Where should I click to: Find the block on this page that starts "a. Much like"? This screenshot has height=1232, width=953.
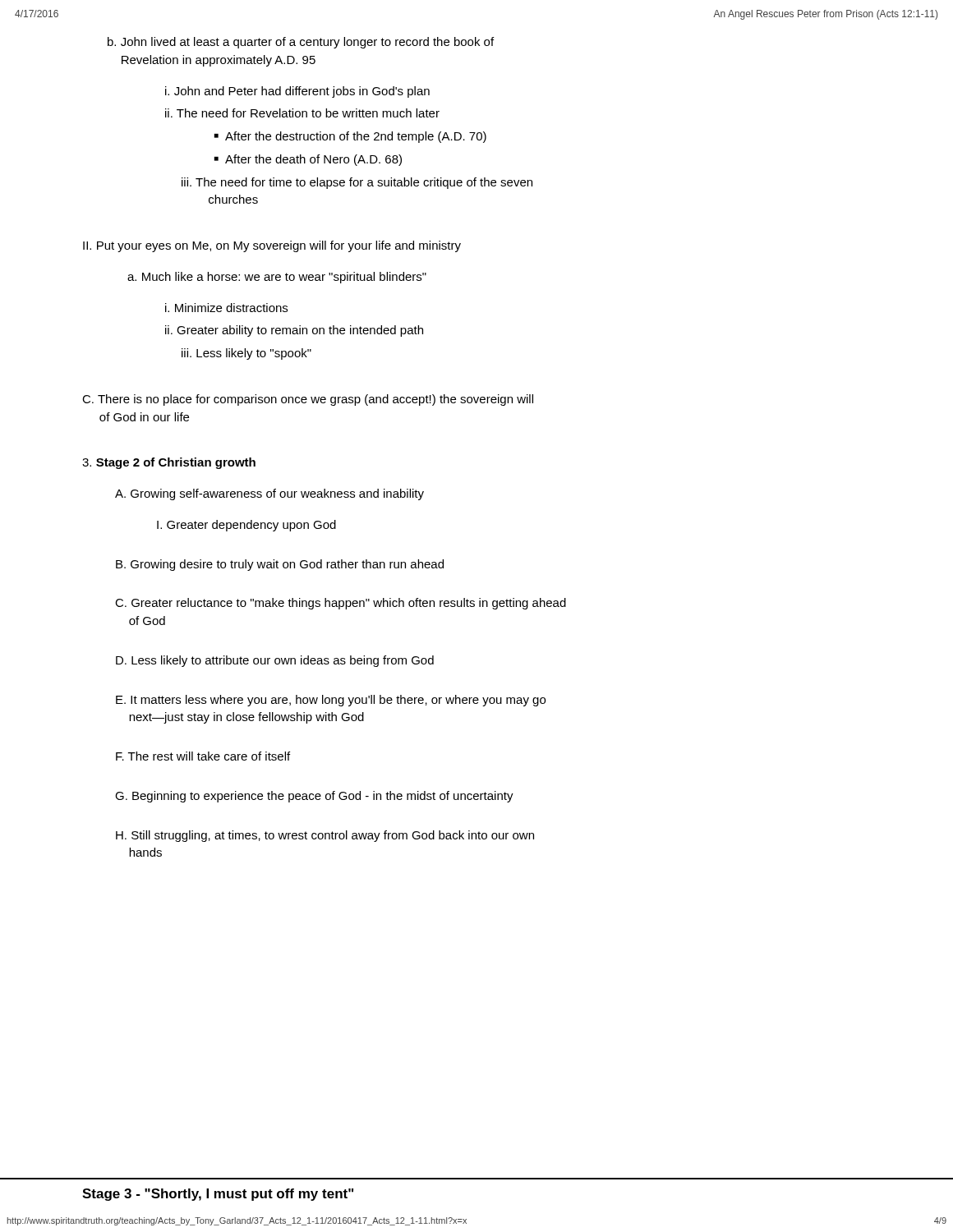(x=277, y=276)
